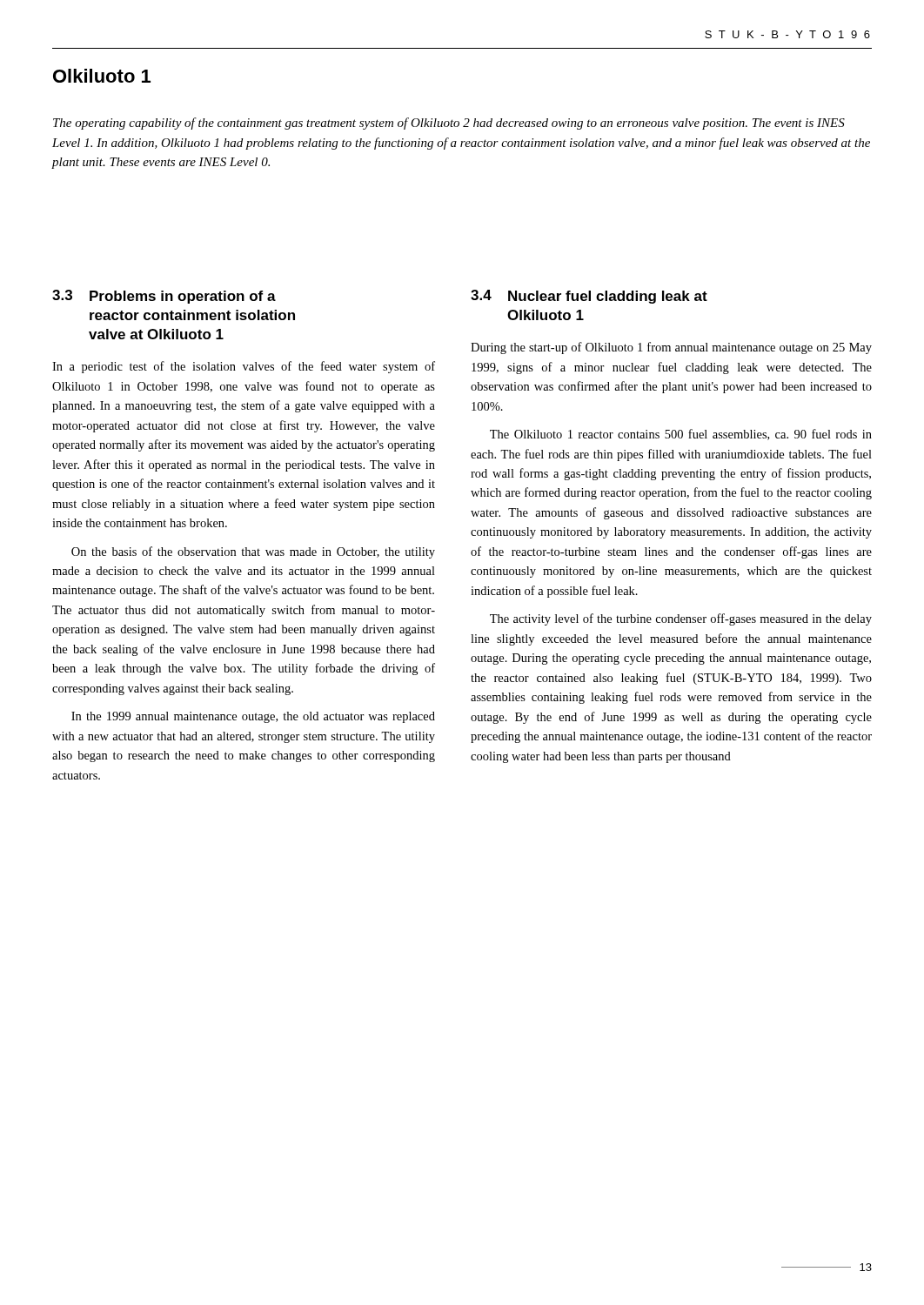The height and width of the screenshot is (1305, 924).
Task: Find the block starting "During the start-up of Olkiluoto 1 from"
Action: coord(671,552)
